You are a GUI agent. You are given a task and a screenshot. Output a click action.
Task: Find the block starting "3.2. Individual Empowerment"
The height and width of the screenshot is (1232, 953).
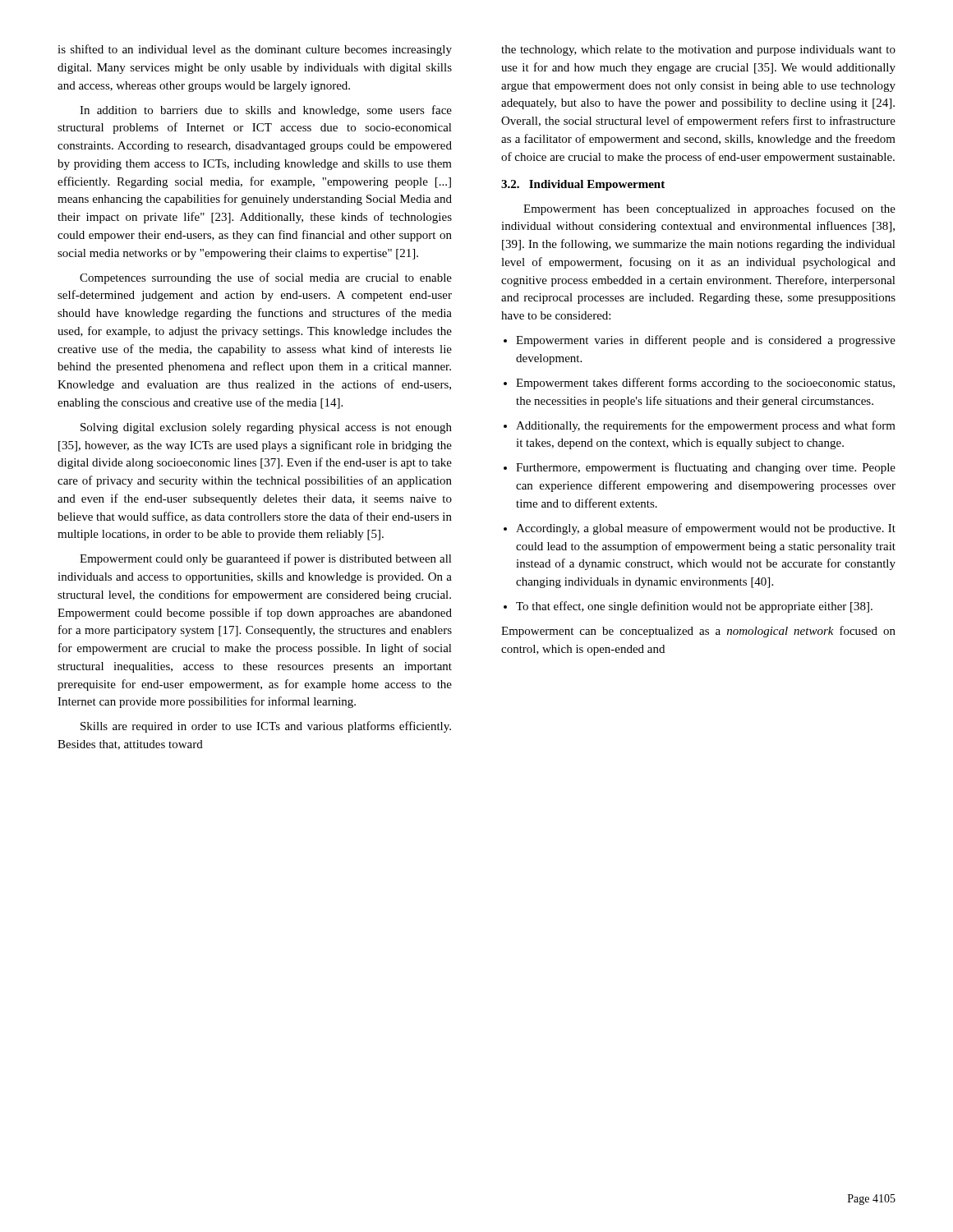[x=583, y=185]
